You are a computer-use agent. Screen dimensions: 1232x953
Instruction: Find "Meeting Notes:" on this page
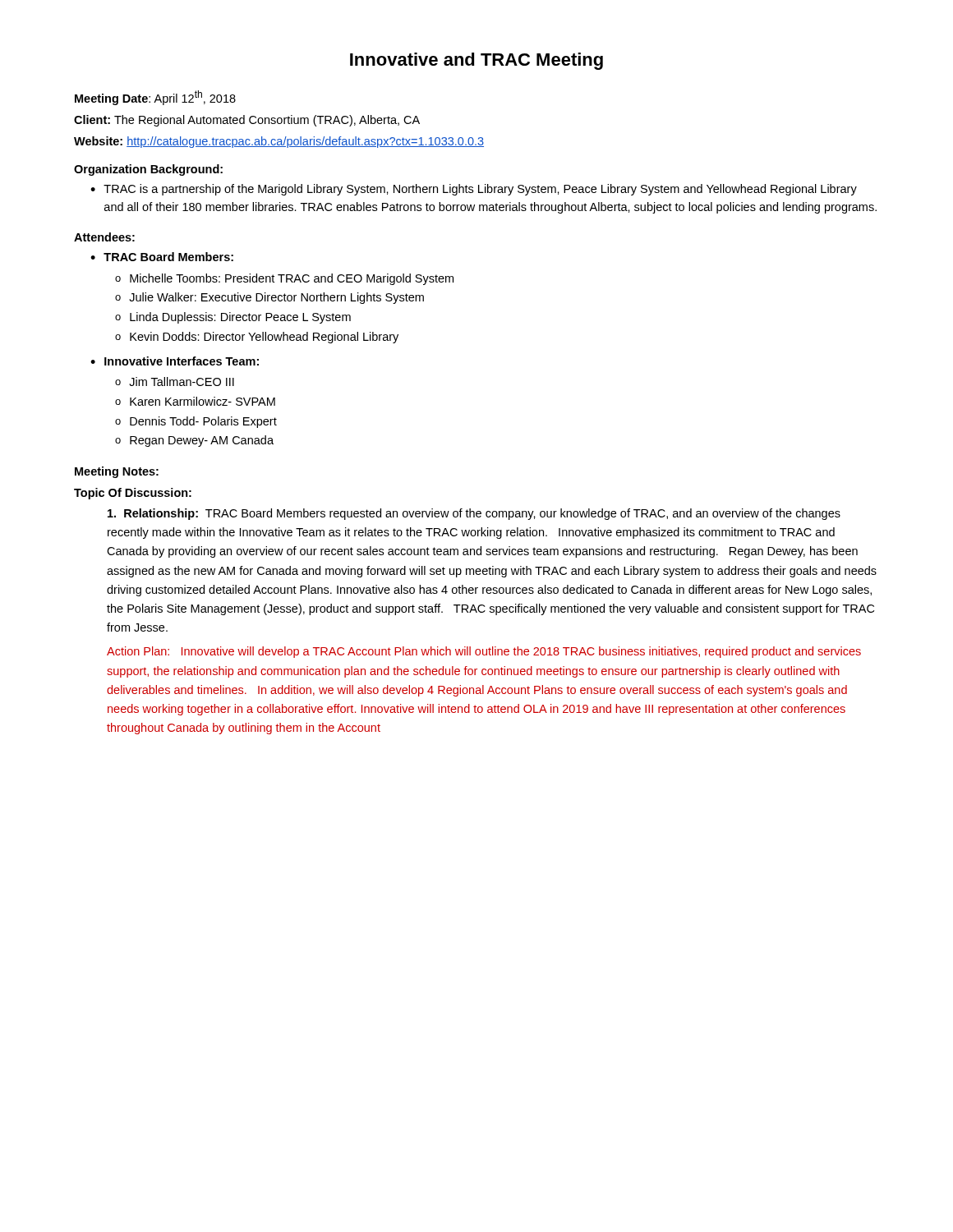tap(117, 472)
